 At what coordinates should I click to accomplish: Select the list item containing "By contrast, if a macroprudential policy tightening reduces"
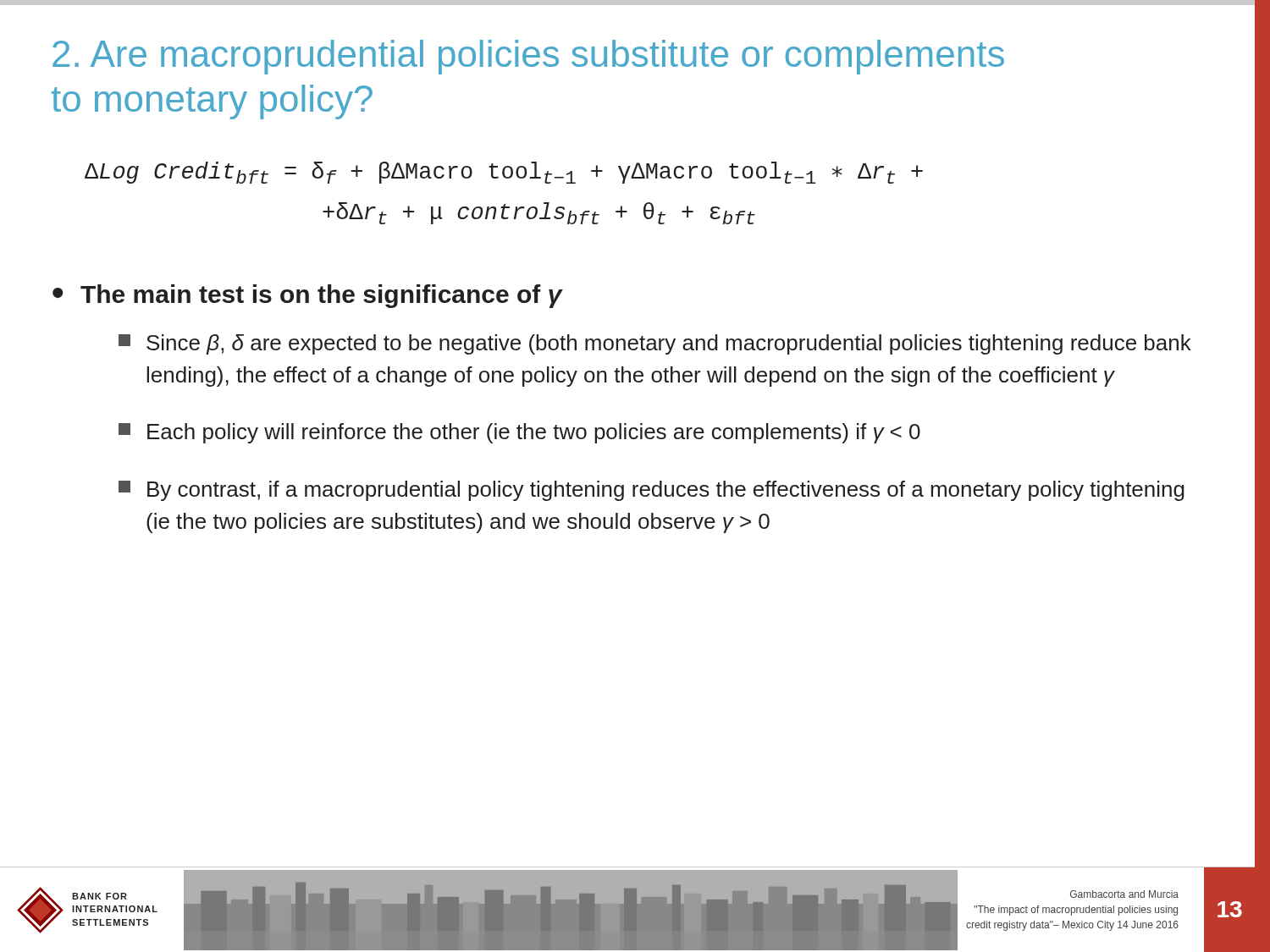click(x=660, y=506)
